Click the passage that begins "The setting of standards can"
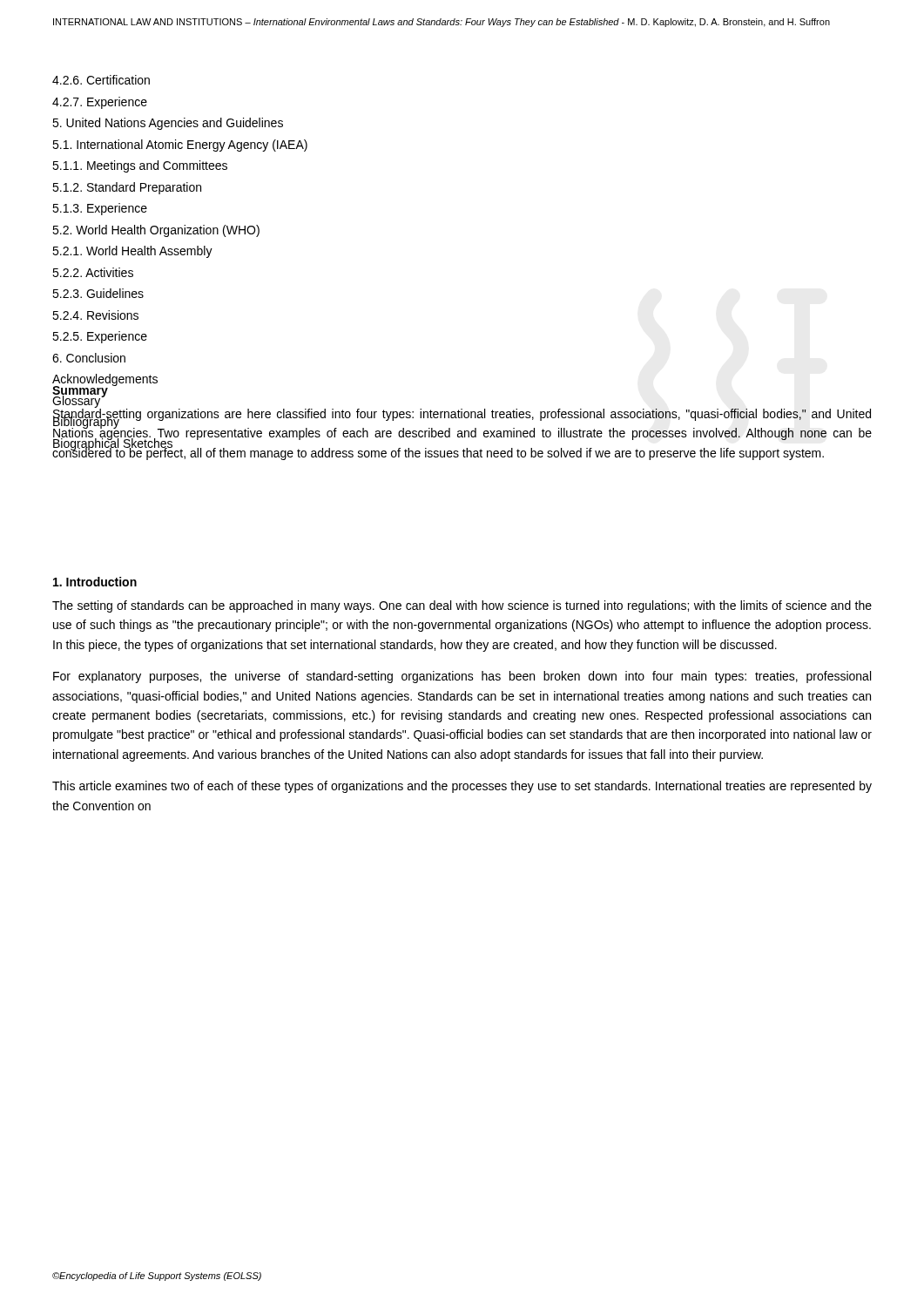 click(x=462, y=625)
